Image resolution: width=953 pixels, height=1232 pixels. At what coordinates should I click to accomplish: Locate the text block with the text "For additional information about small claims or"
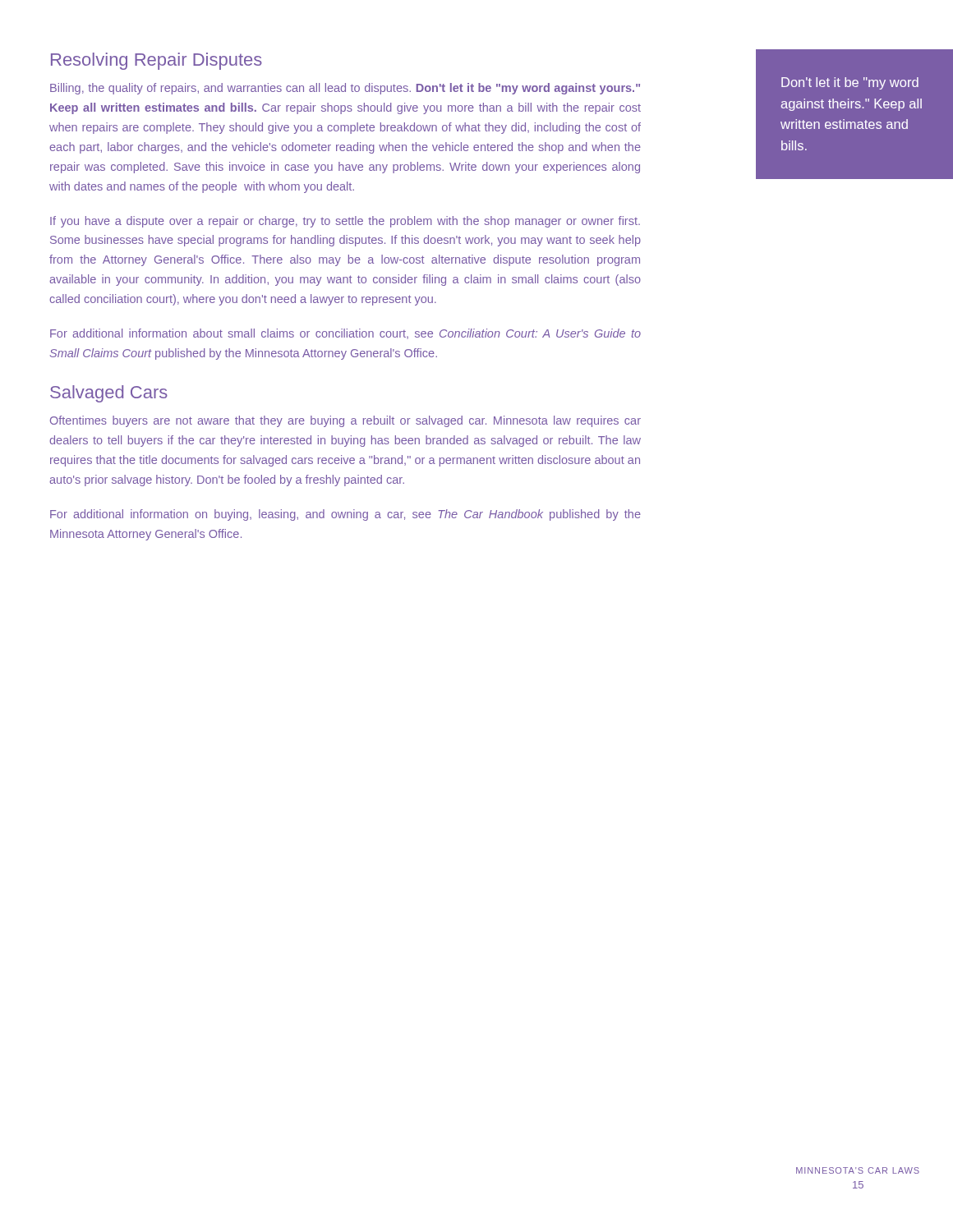(x=345, y=344)
